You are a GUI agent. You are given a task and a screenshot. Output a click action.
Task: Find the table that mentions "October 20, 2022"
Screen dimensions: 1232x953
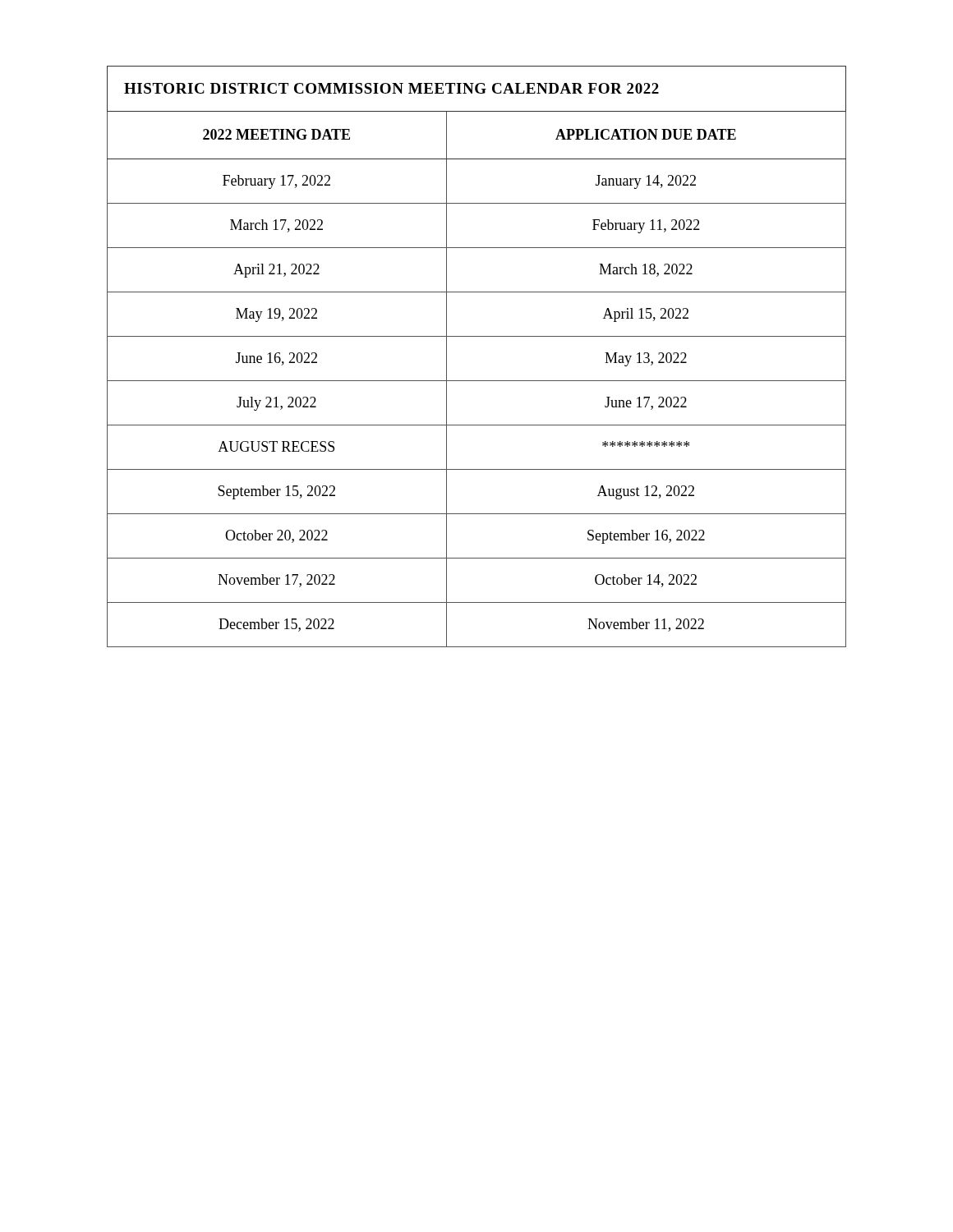(476, 356)
